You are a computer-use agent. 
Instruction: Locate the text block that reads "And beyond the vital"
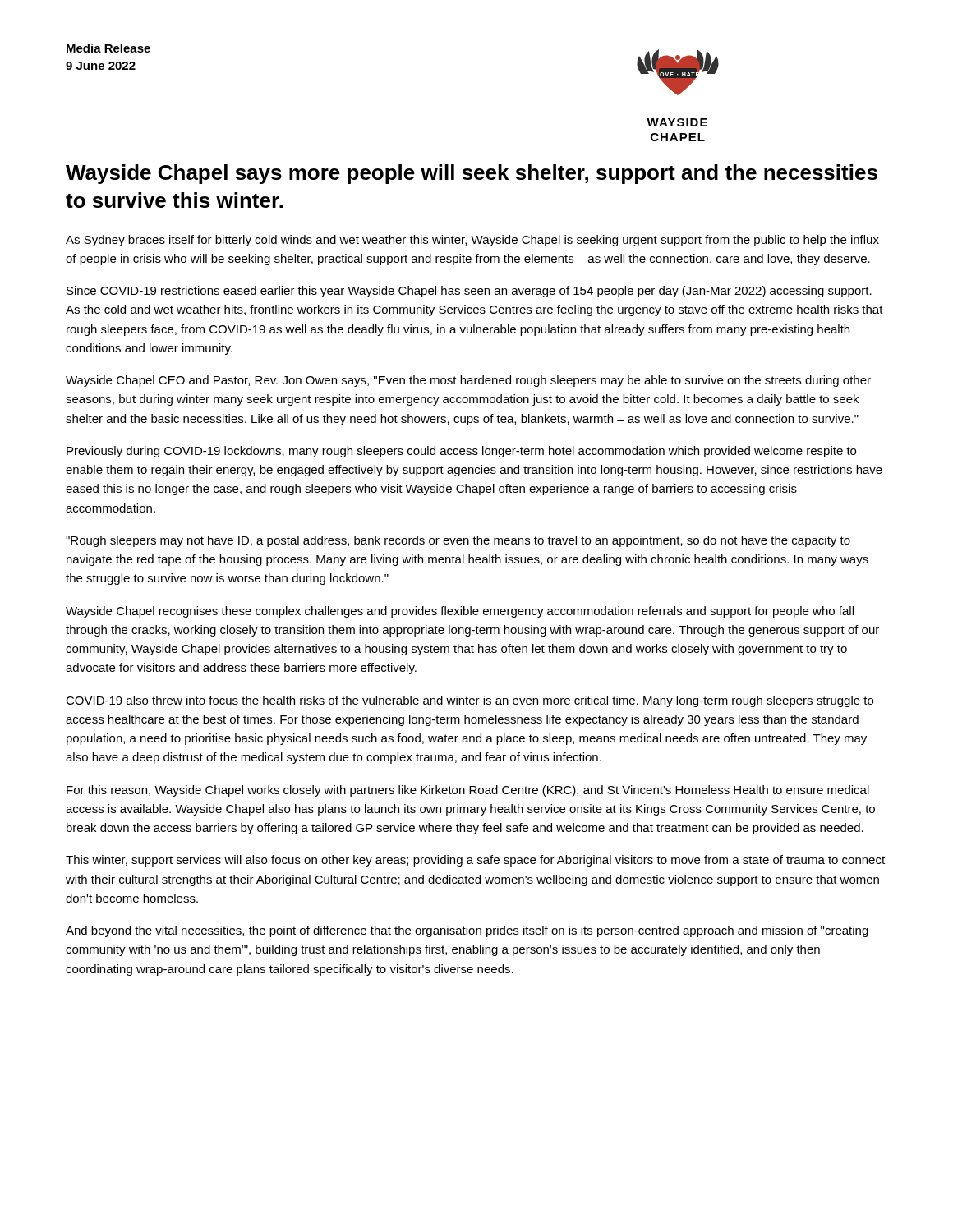tap(467, 949)
